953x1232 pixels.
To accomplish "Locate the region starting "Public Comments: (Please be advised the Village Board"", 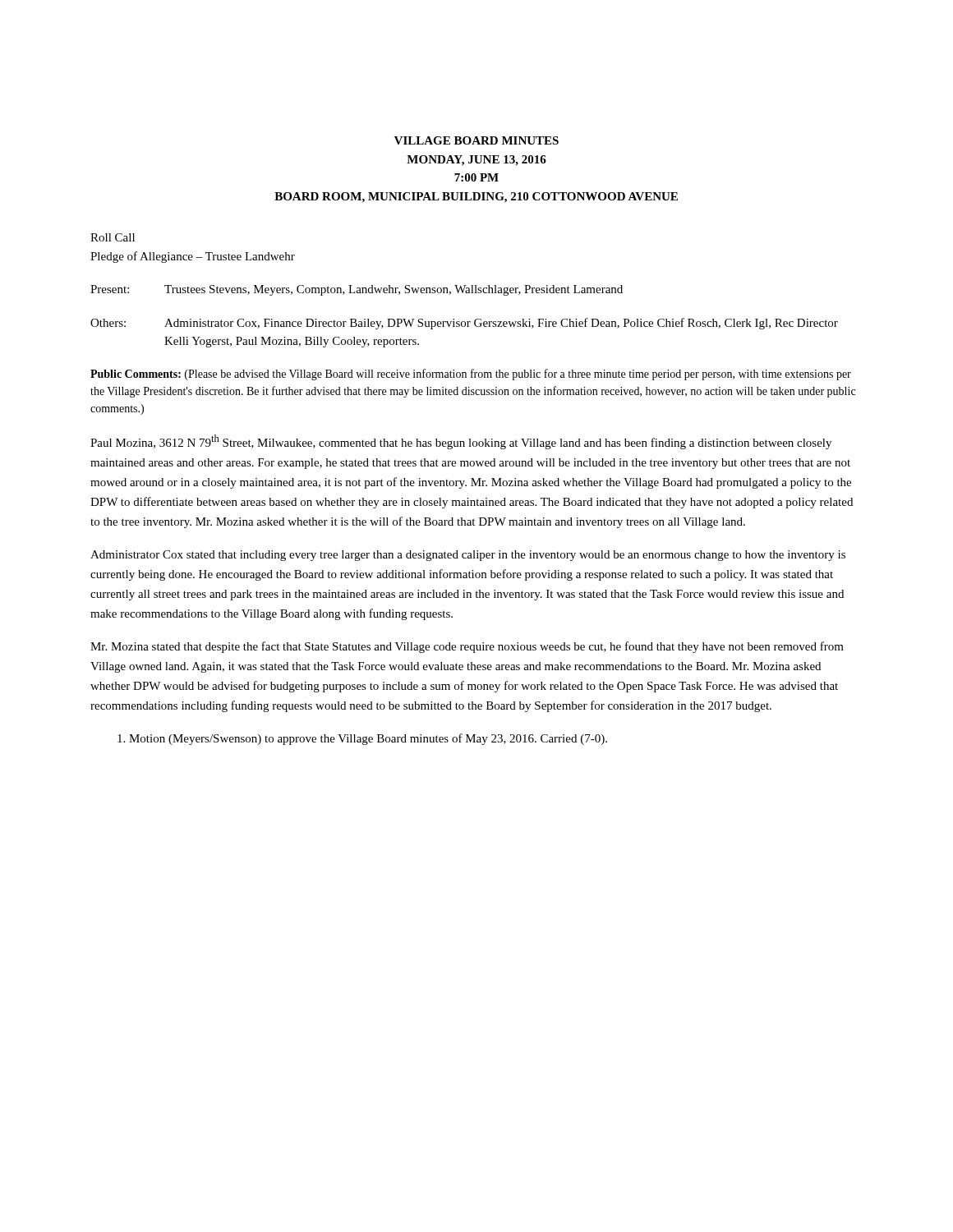I will click(x=473, y=391).
